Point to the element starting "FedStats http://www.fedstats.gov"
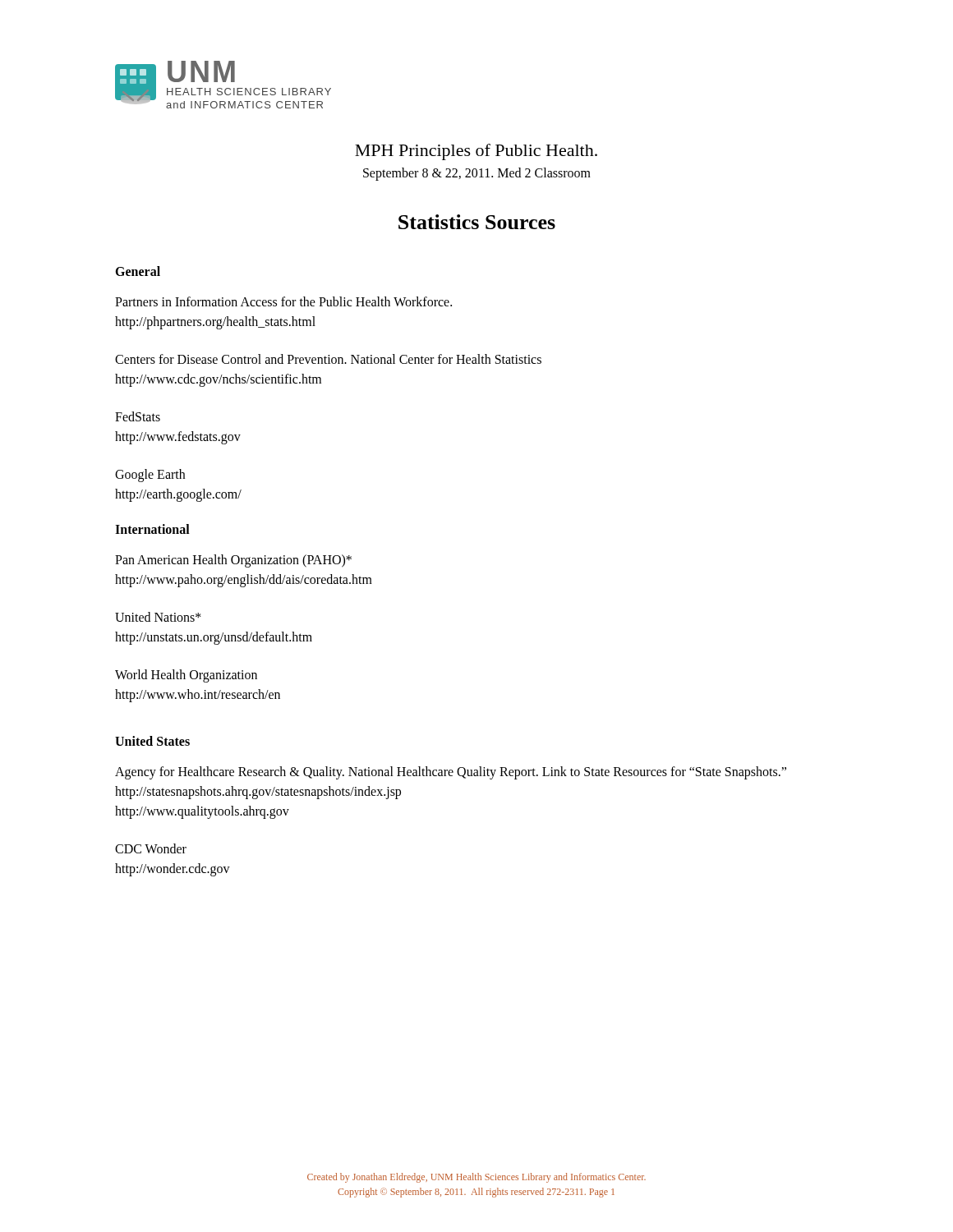 178,427
